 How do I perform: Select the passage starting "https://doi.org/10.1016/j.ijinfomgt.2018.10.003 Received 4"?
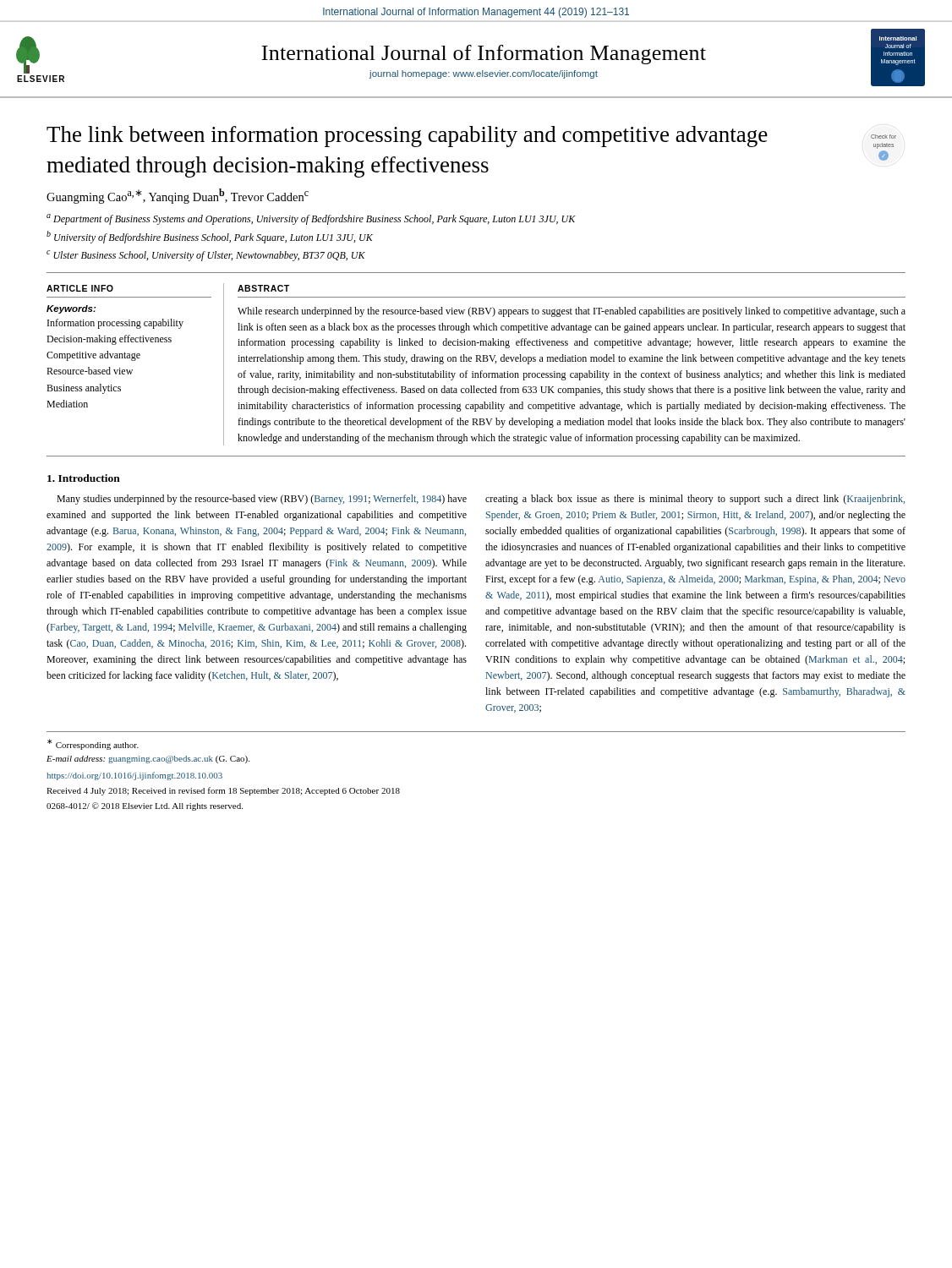click(x=223, y=790)
